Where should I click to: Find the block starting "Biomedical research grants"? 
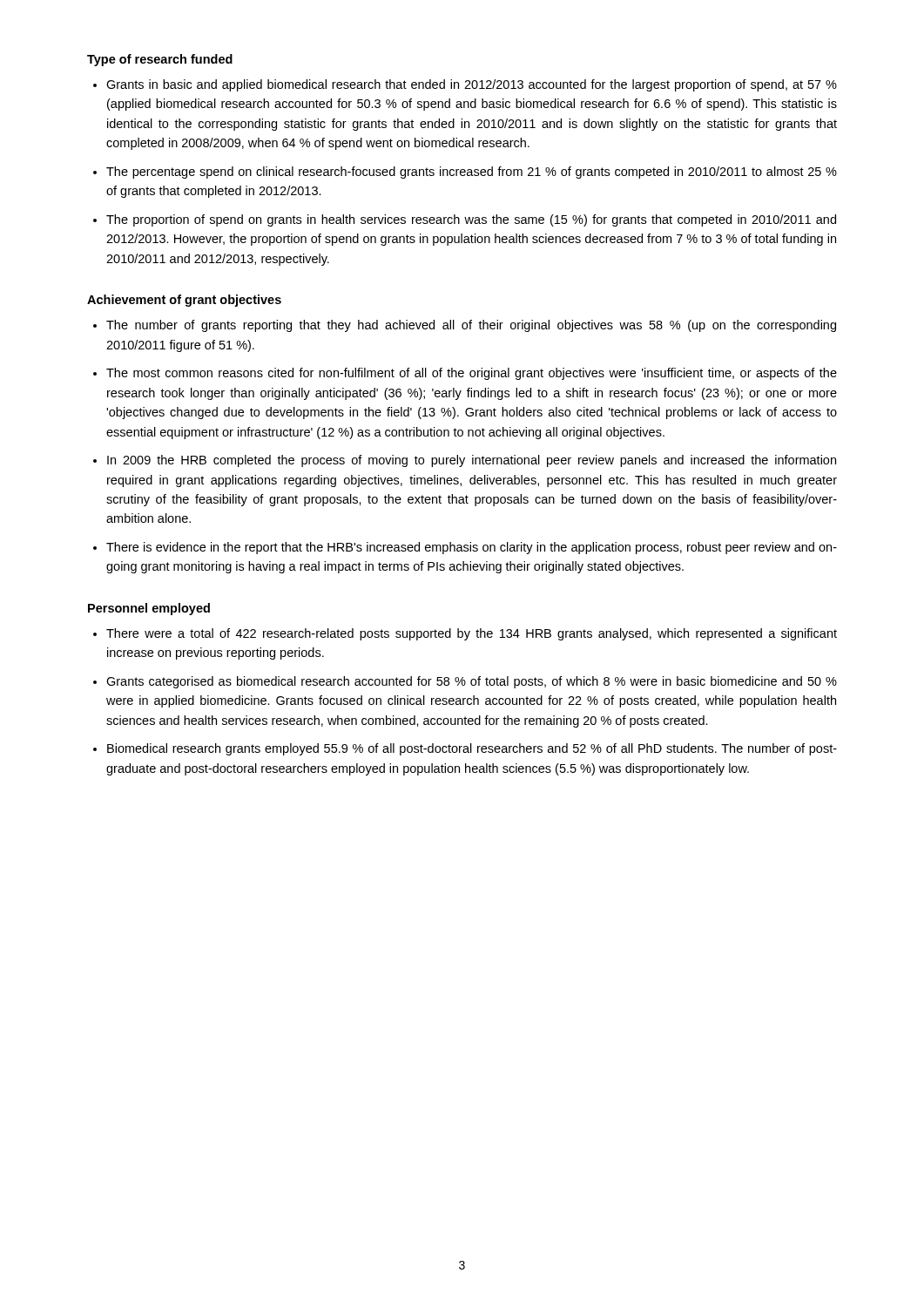click(472, 758)
